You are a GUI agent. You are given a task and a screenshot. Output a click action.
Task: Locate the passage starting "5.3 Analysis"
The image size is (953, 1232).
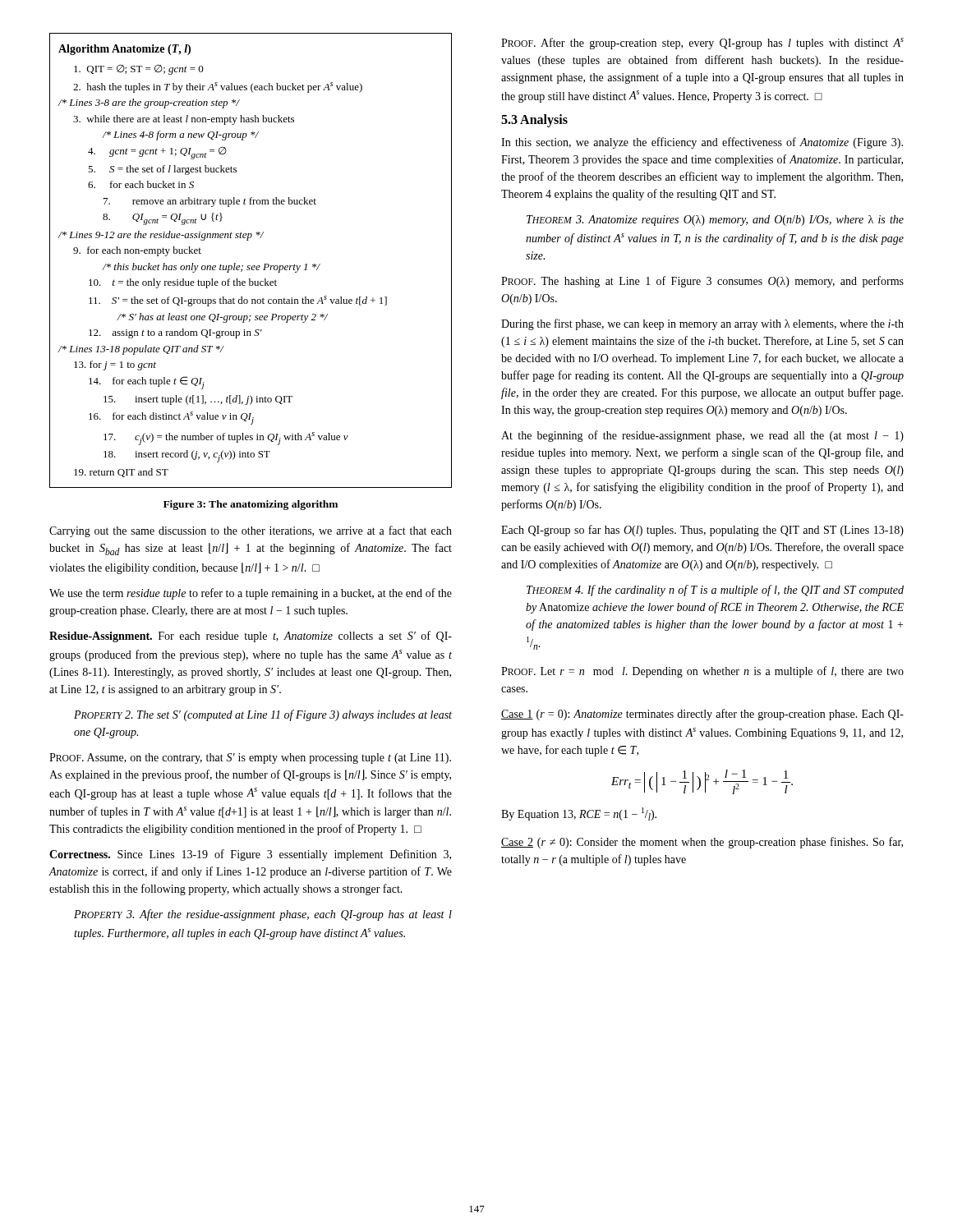point(534,120)
